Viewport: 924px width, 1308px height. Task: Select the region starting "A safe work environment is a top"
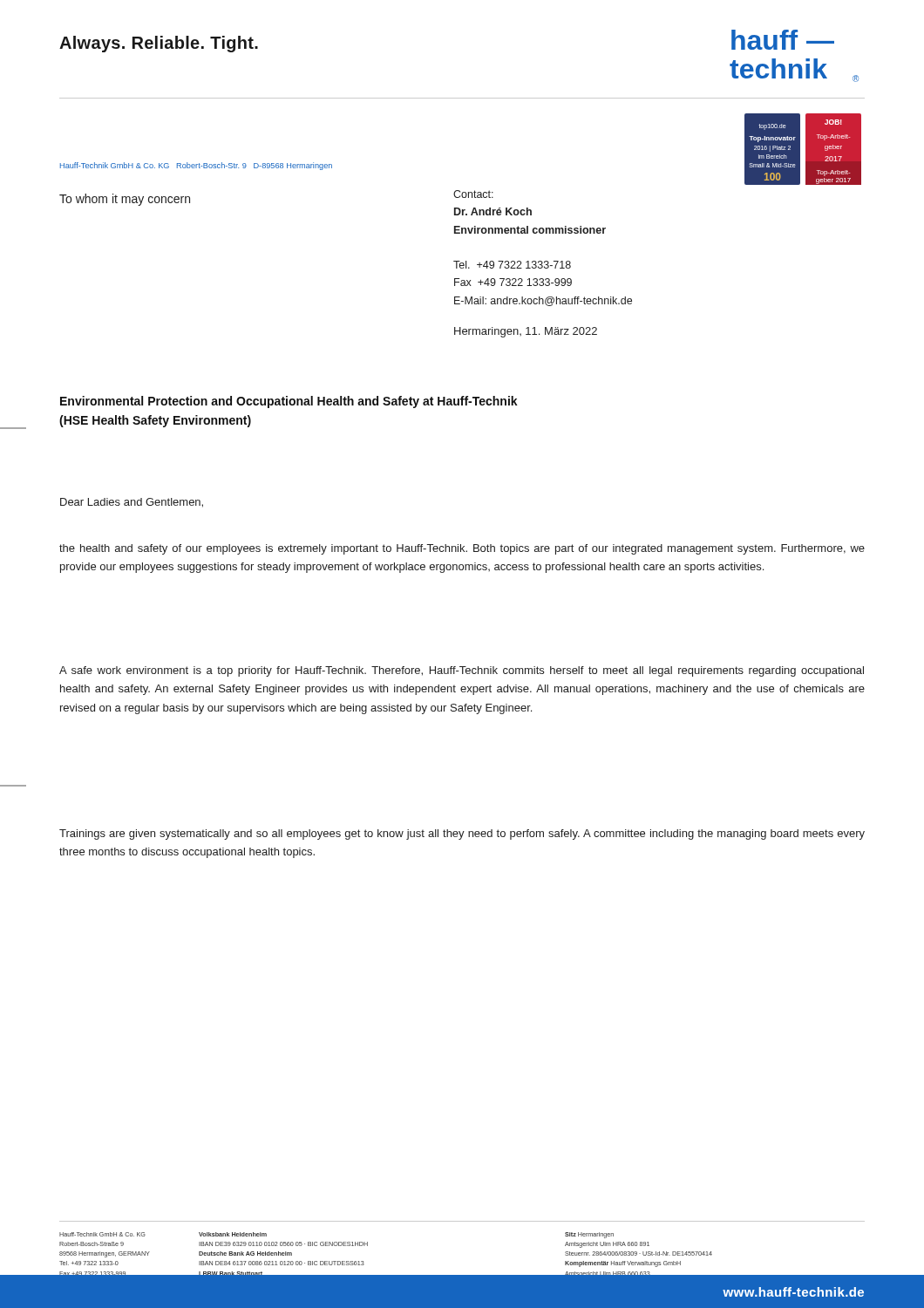462,689
